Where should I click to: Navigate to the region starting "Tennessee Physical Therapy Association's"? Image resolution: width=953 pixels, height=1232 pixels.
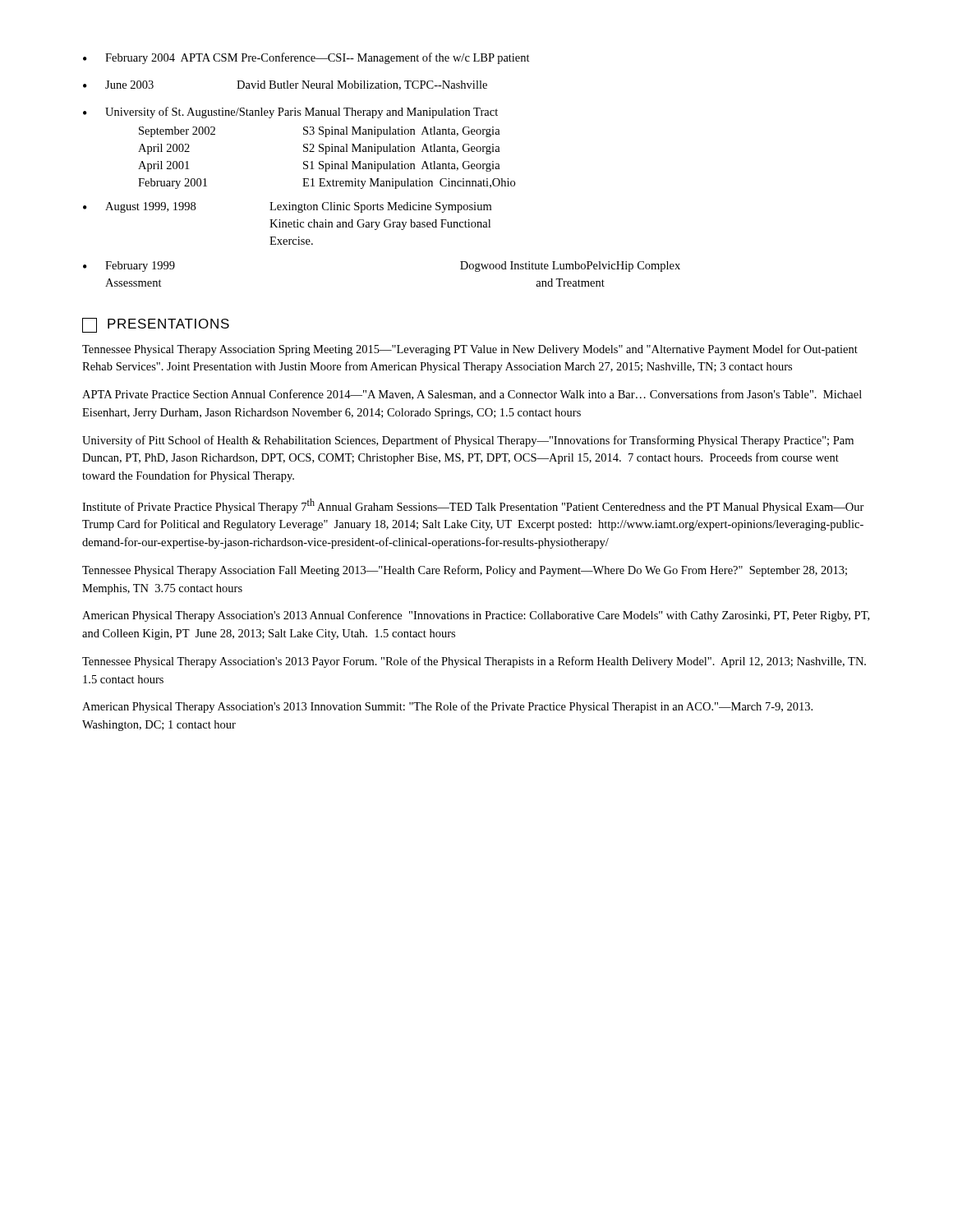(x=474, y=670)
